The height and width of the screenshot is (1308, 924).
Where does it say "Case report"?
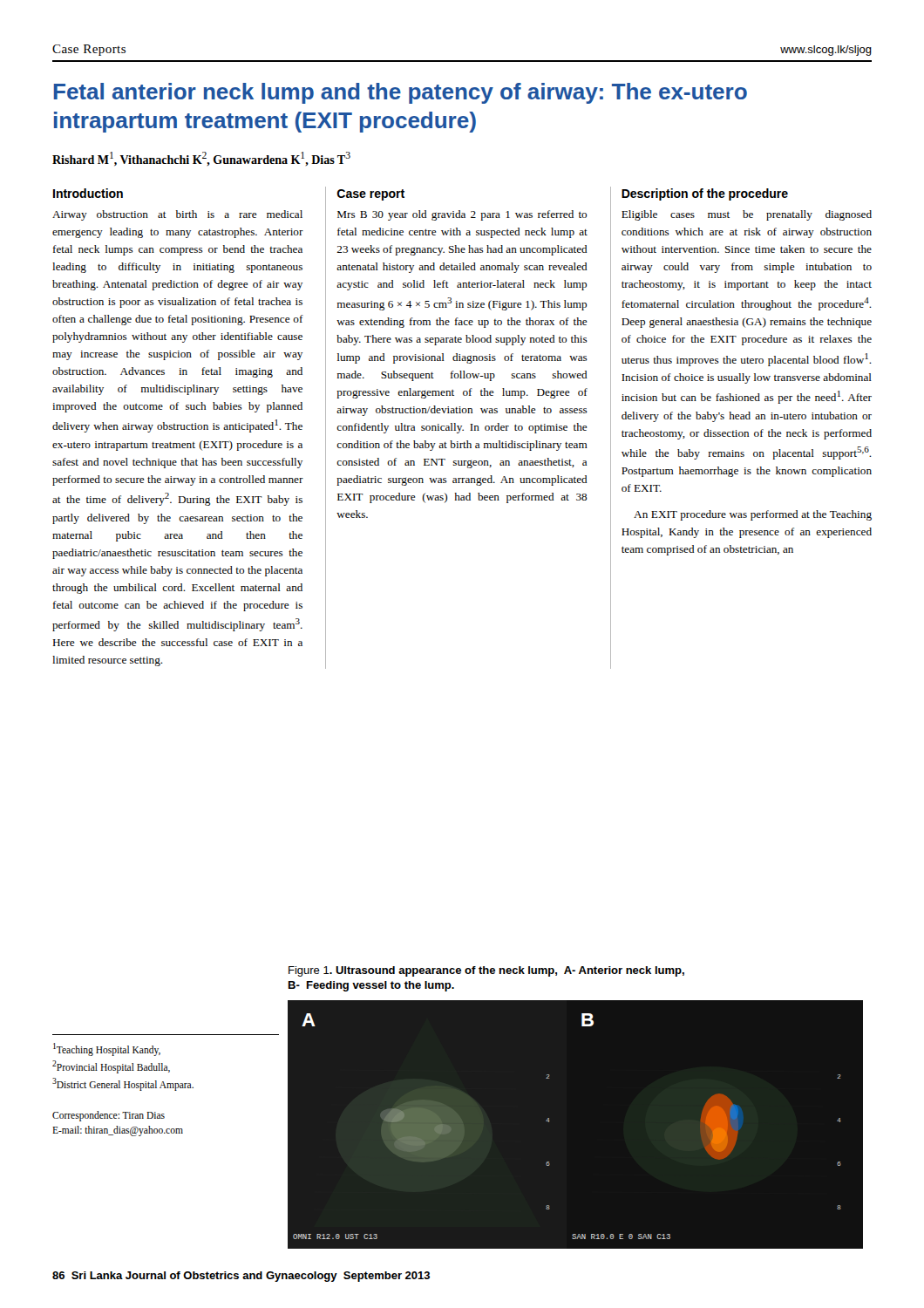(371, 193)
